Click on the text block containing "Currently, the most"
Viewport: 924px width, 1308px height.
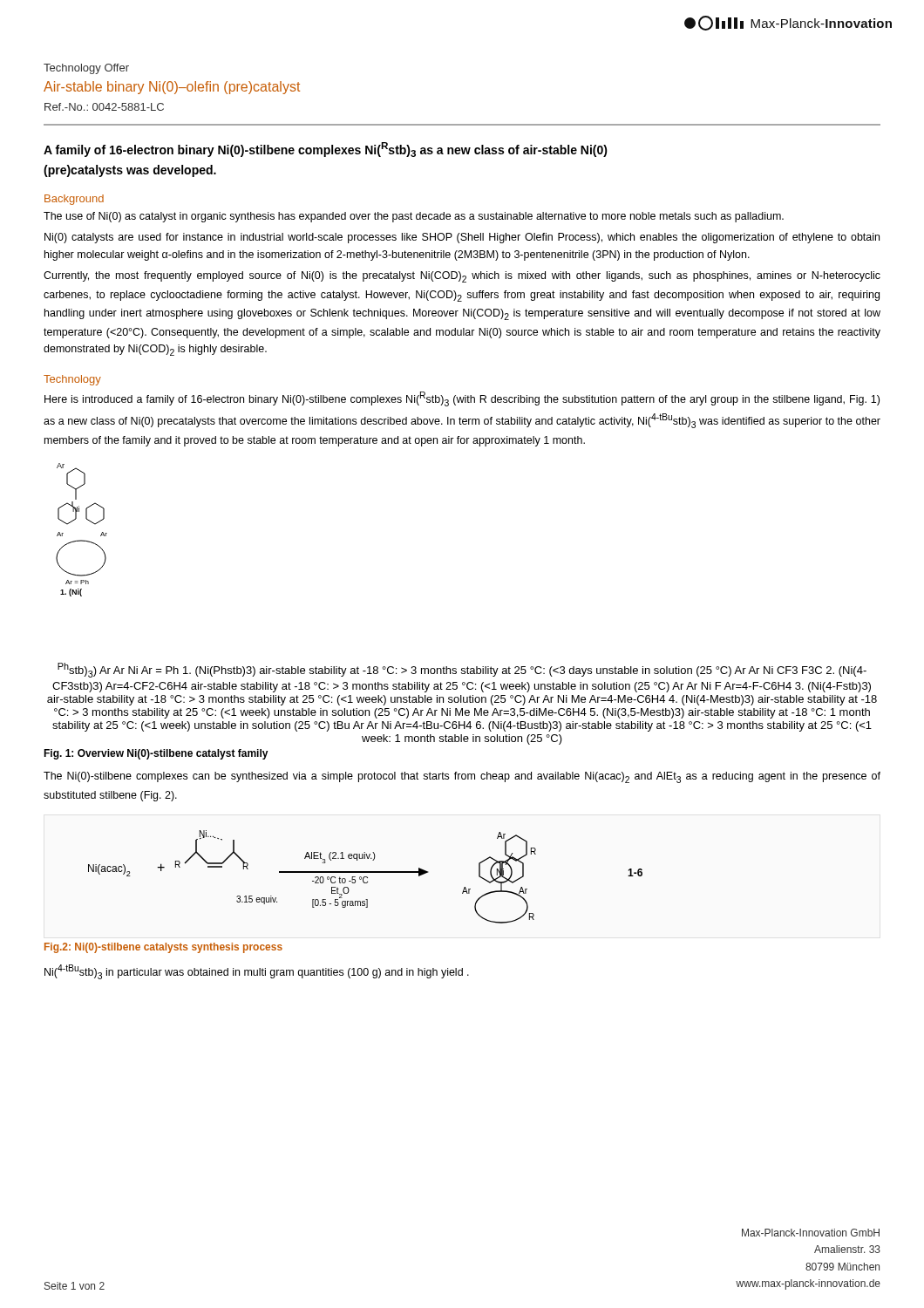(x=462, y=313)
